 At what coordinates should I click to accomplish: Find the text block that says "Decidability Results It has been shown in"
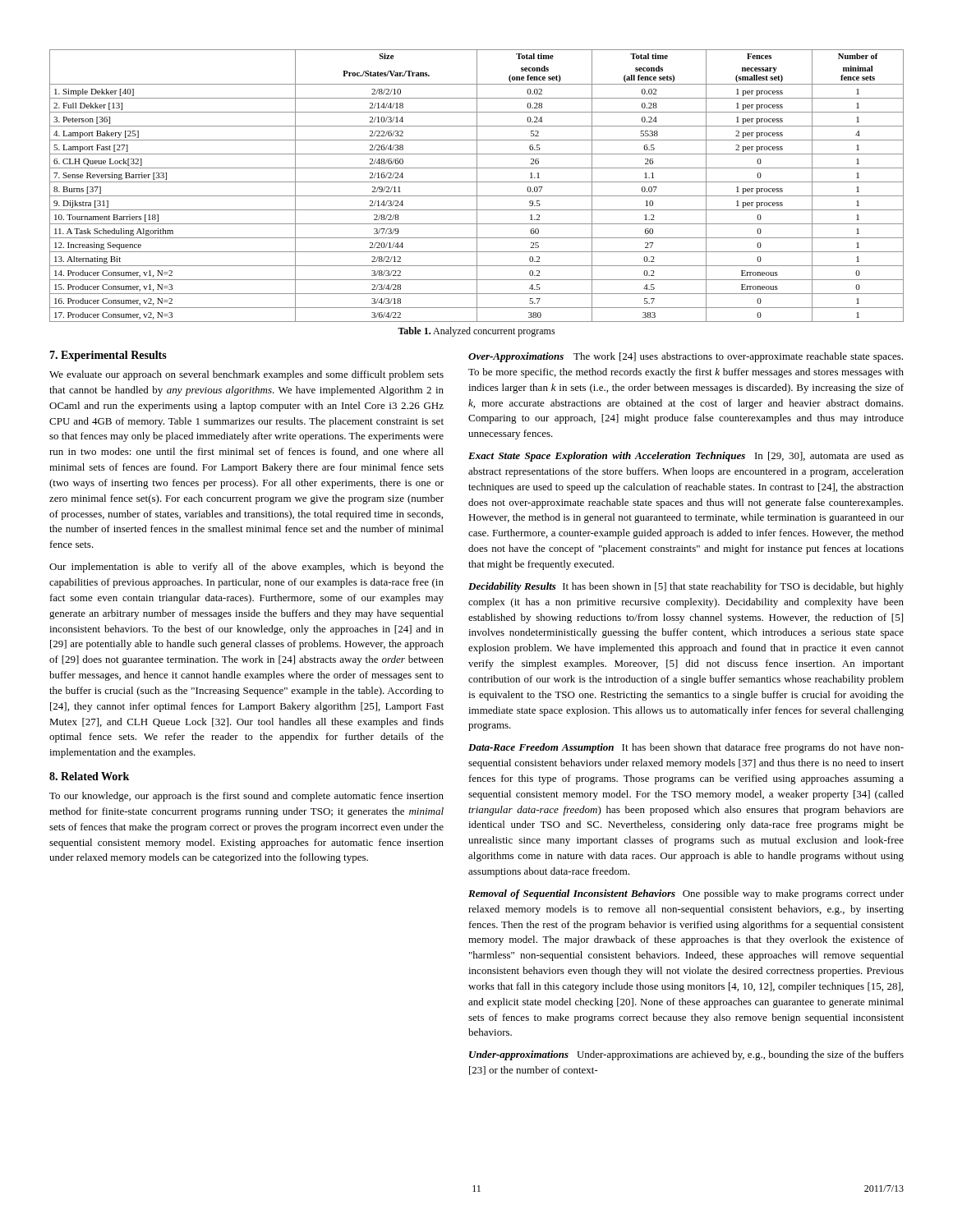(686, 655)
